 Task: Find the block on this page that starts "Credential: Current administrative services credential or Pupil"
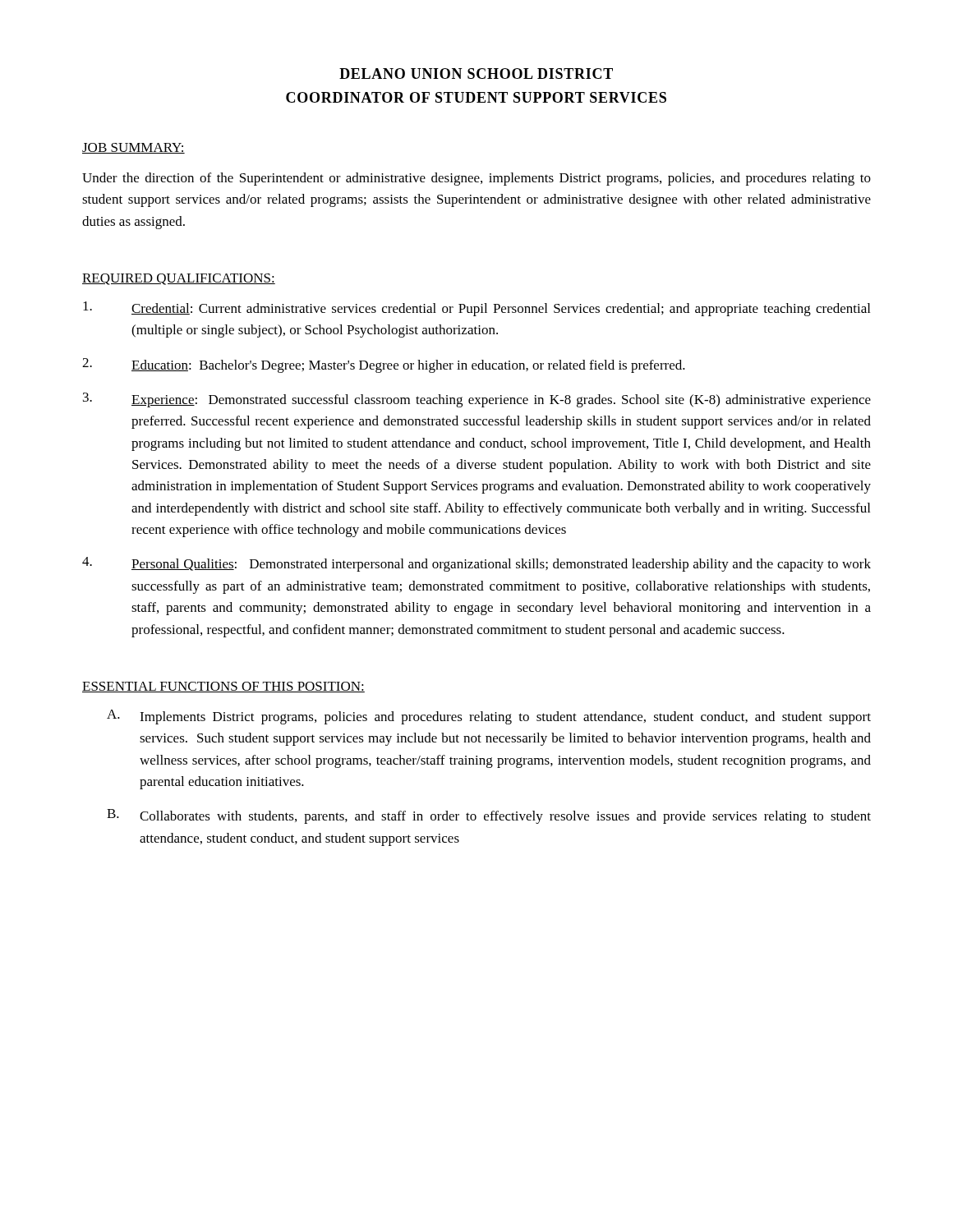[476, 320]
